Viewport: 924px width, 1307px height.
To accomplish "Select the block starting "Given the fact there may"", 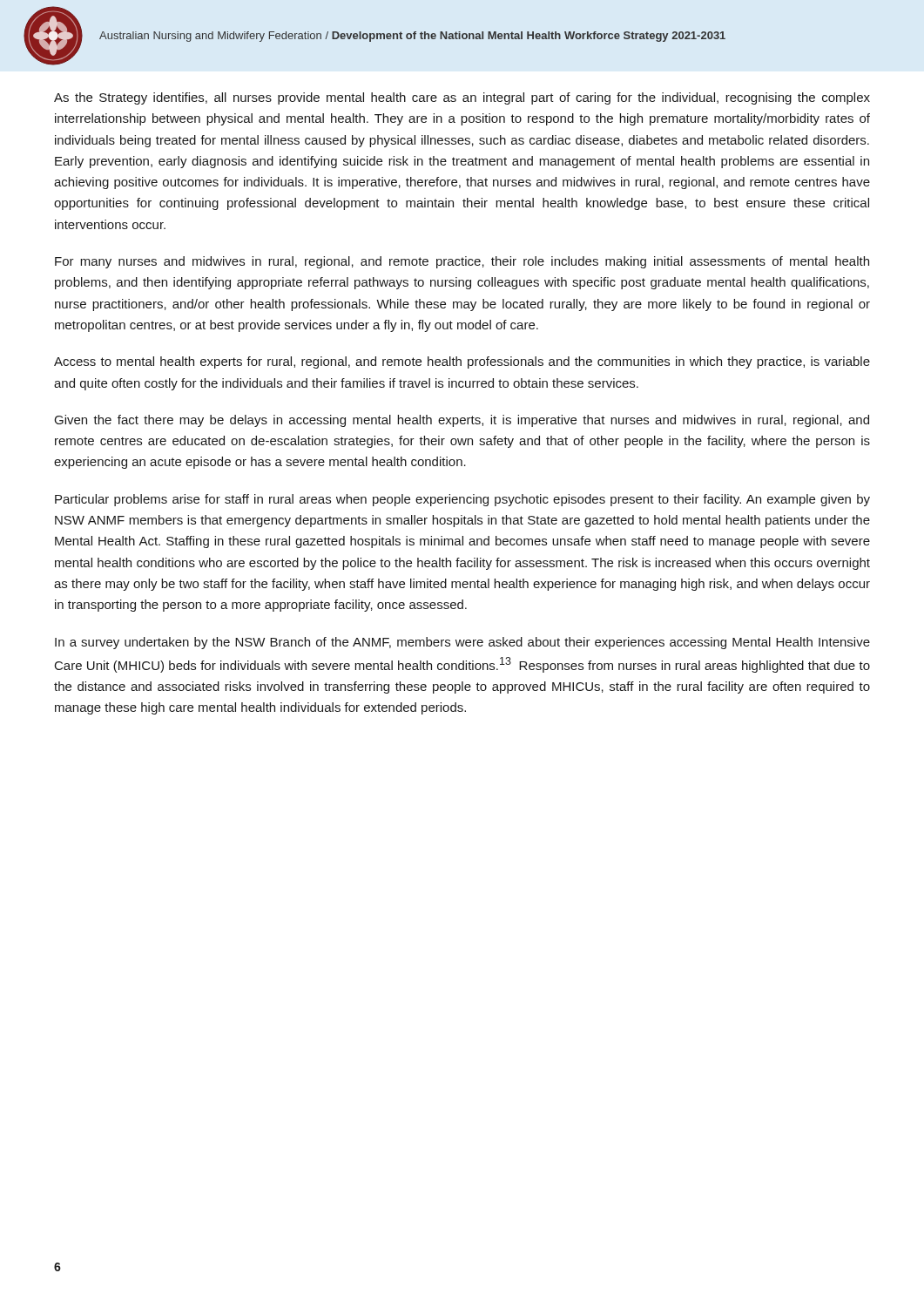I will pos(462,441).
